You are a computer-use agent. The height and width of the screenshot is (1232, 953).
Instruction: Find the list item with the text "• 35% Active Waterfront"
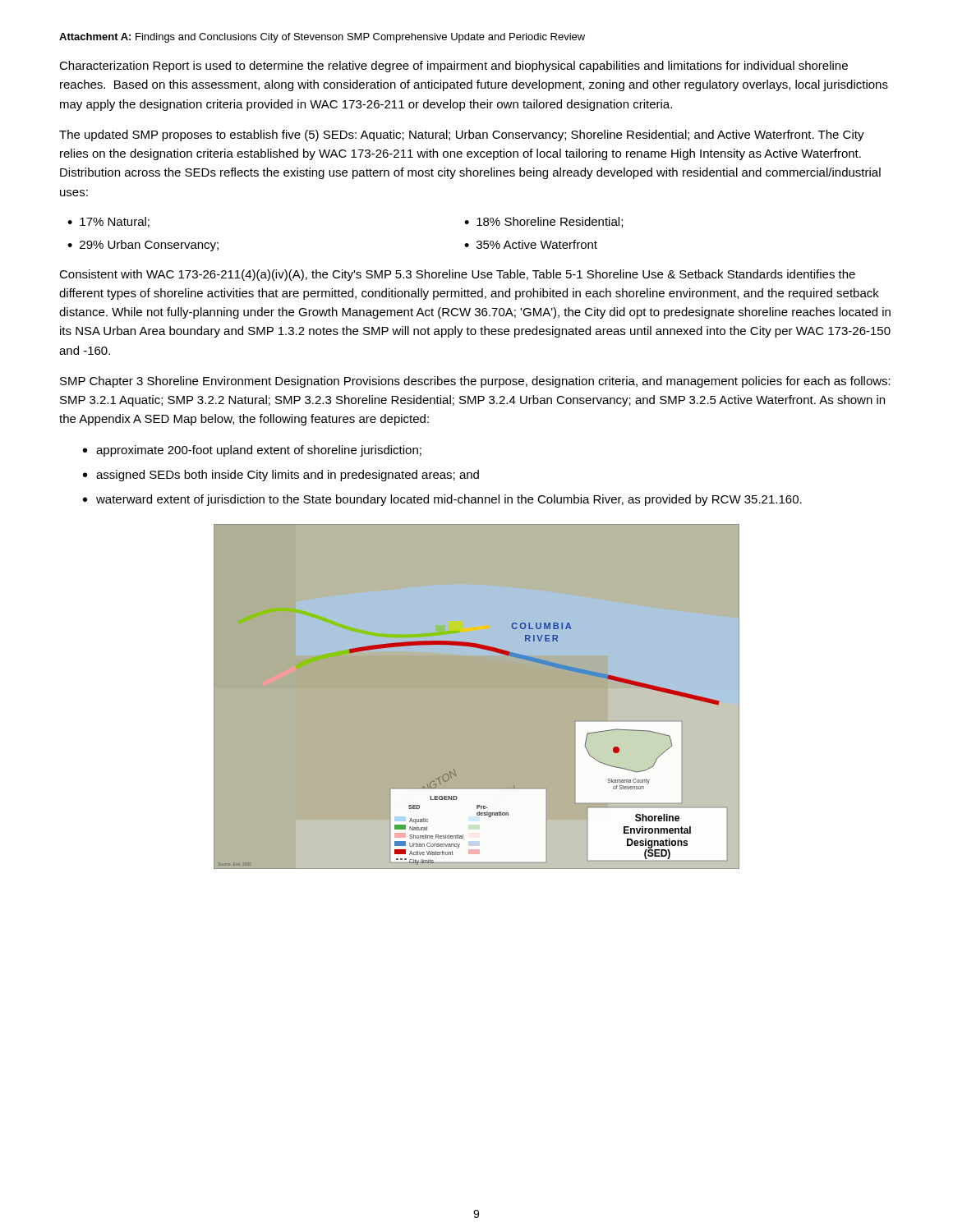point(531,246)
